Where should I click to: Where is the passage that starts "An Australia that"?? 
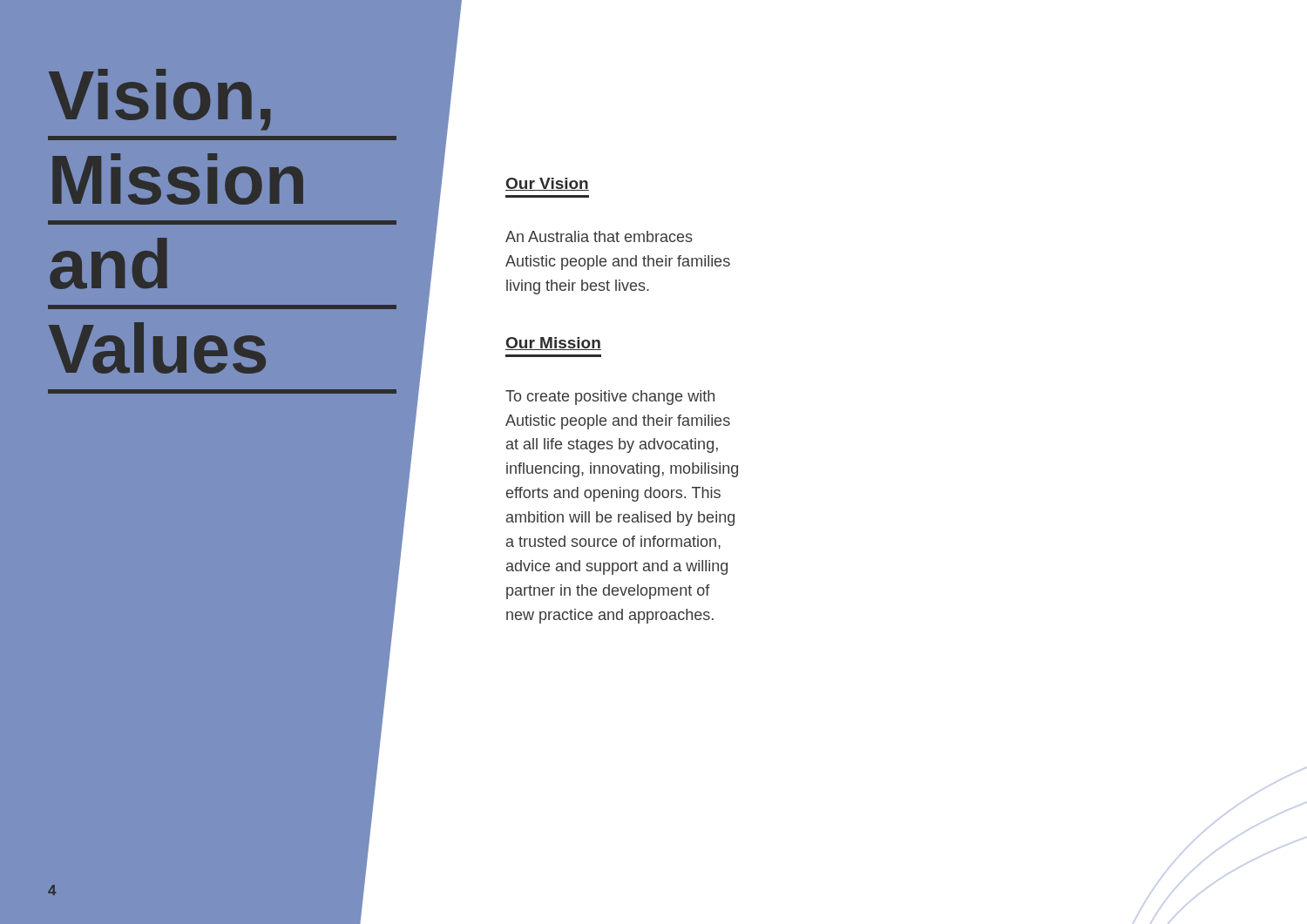point(618,261)
